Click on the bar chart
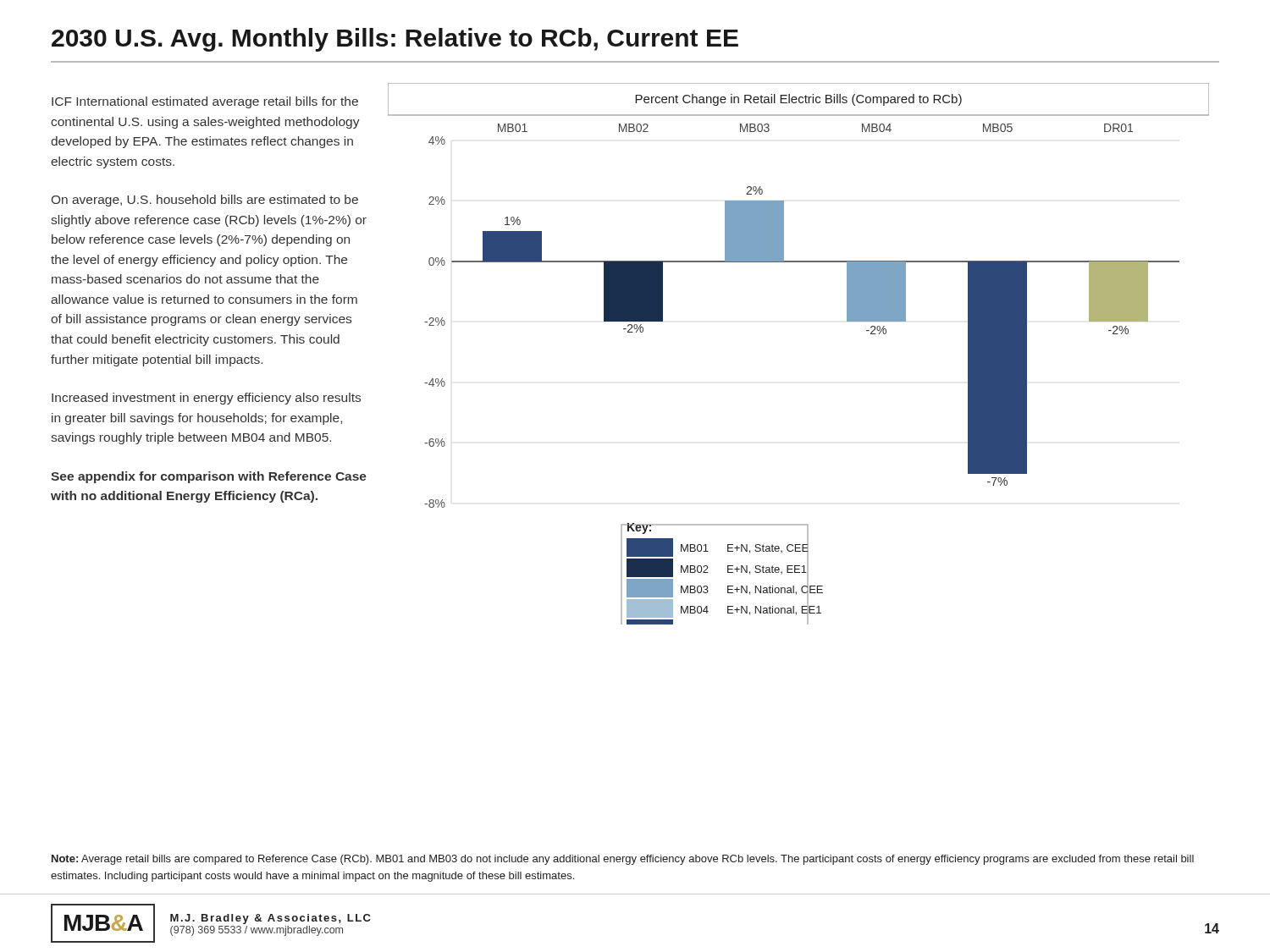 (x=808, y=354)
